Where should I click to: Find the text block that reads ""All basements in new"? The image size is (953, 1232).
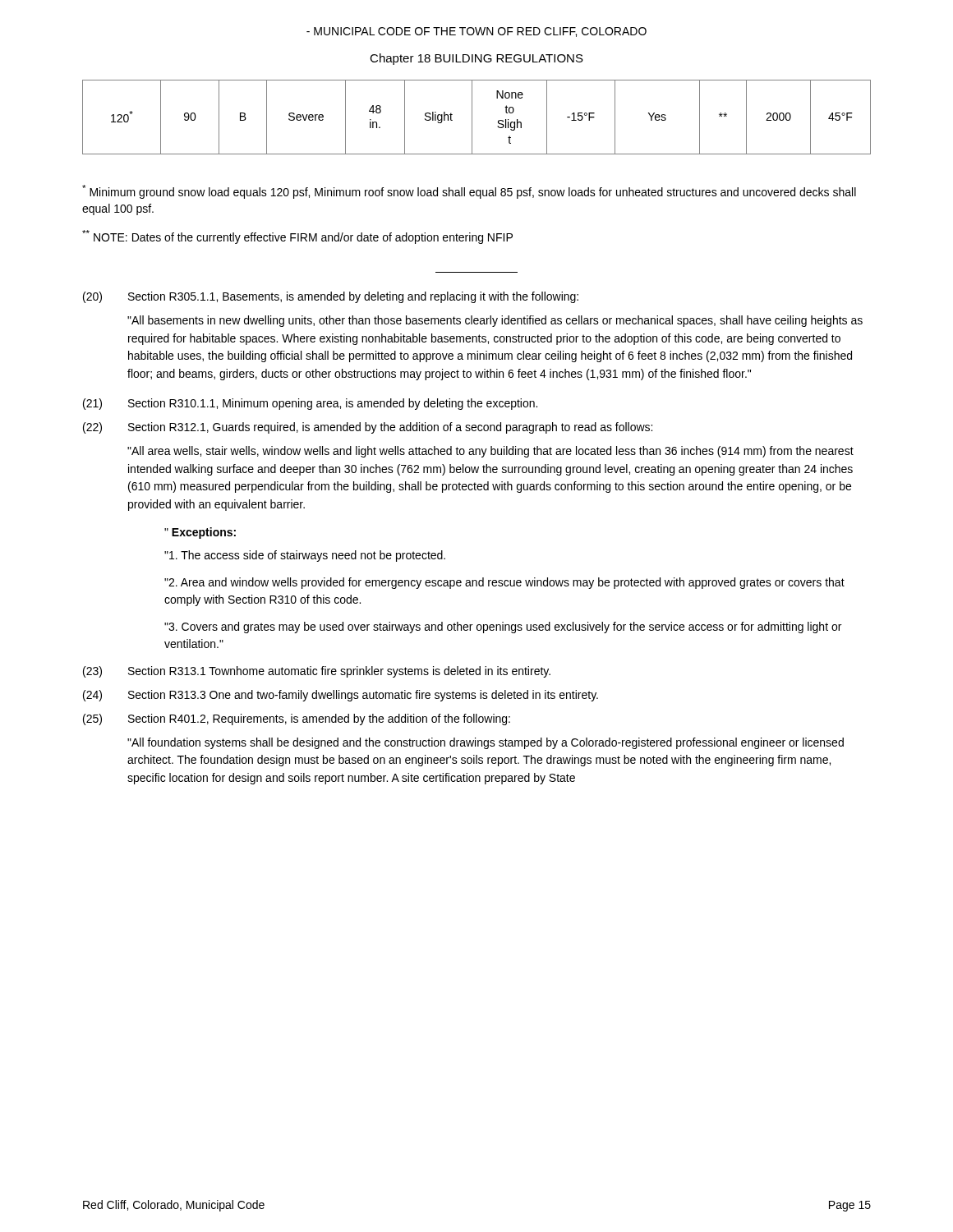495,347
